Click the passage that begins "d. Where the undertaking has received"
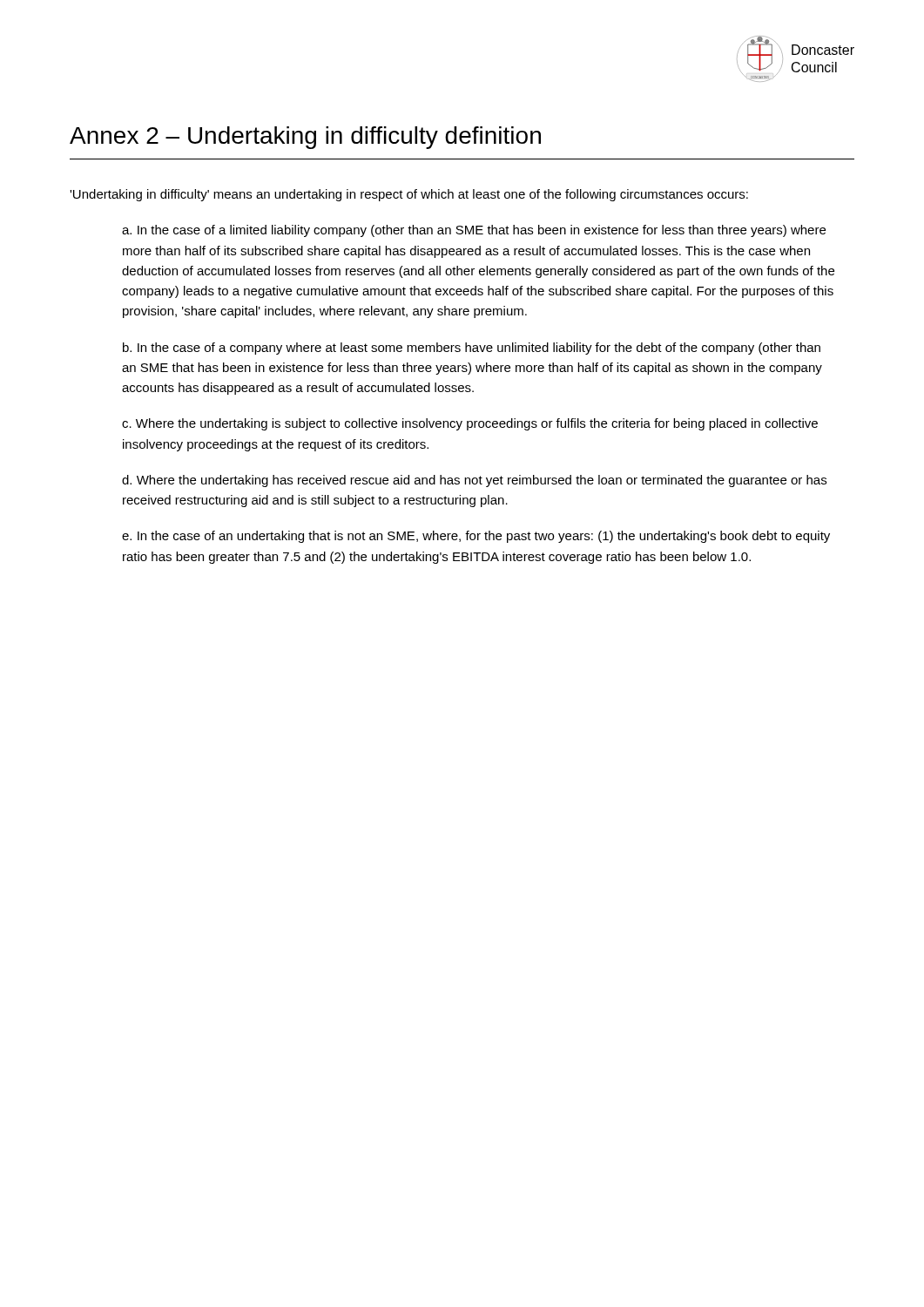Image resolution: width=924 pixels, height=1307 pixels. point(475,490)
